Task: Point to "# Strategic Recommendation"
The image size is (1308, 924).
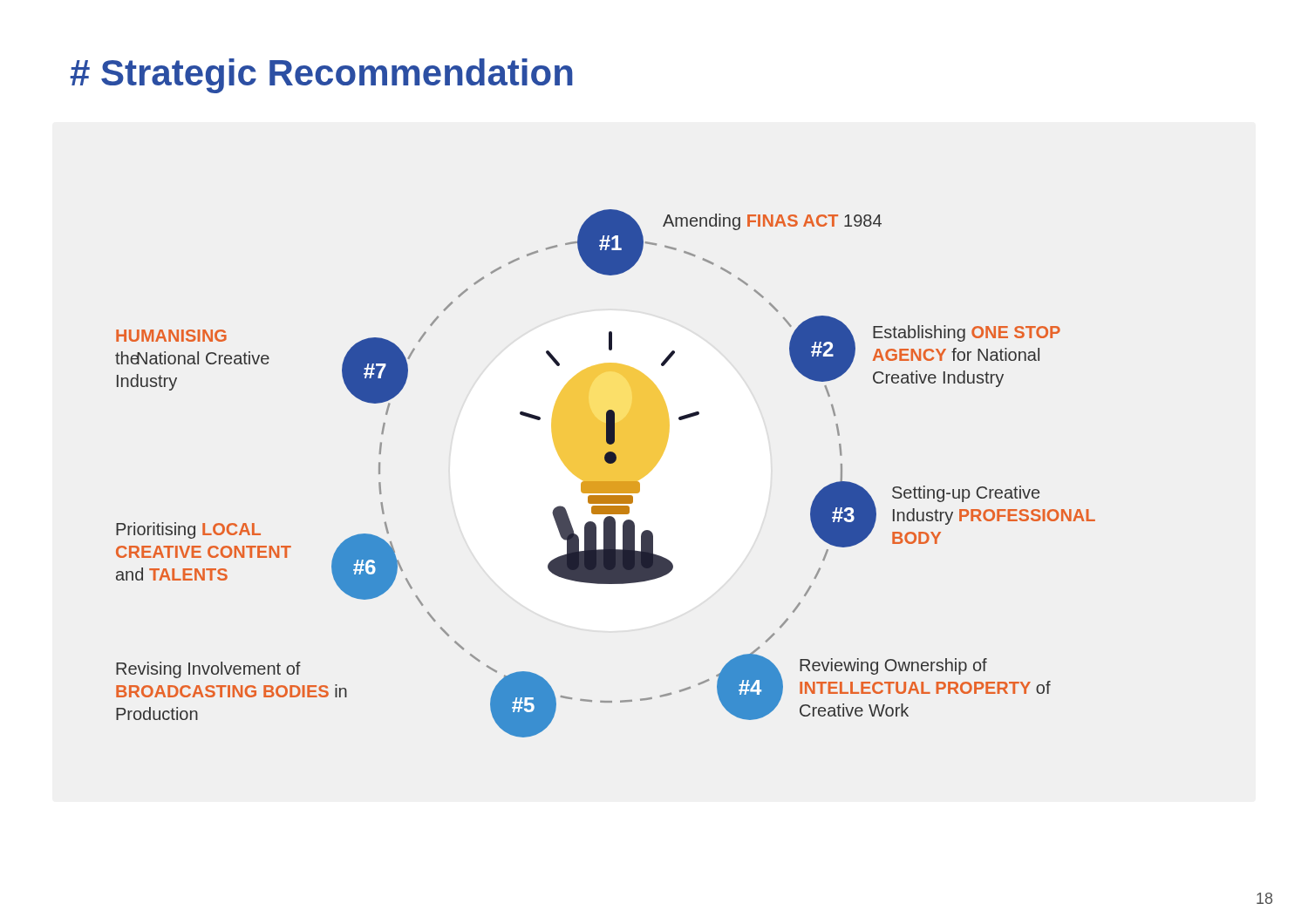Action: [x=322, y=73]
